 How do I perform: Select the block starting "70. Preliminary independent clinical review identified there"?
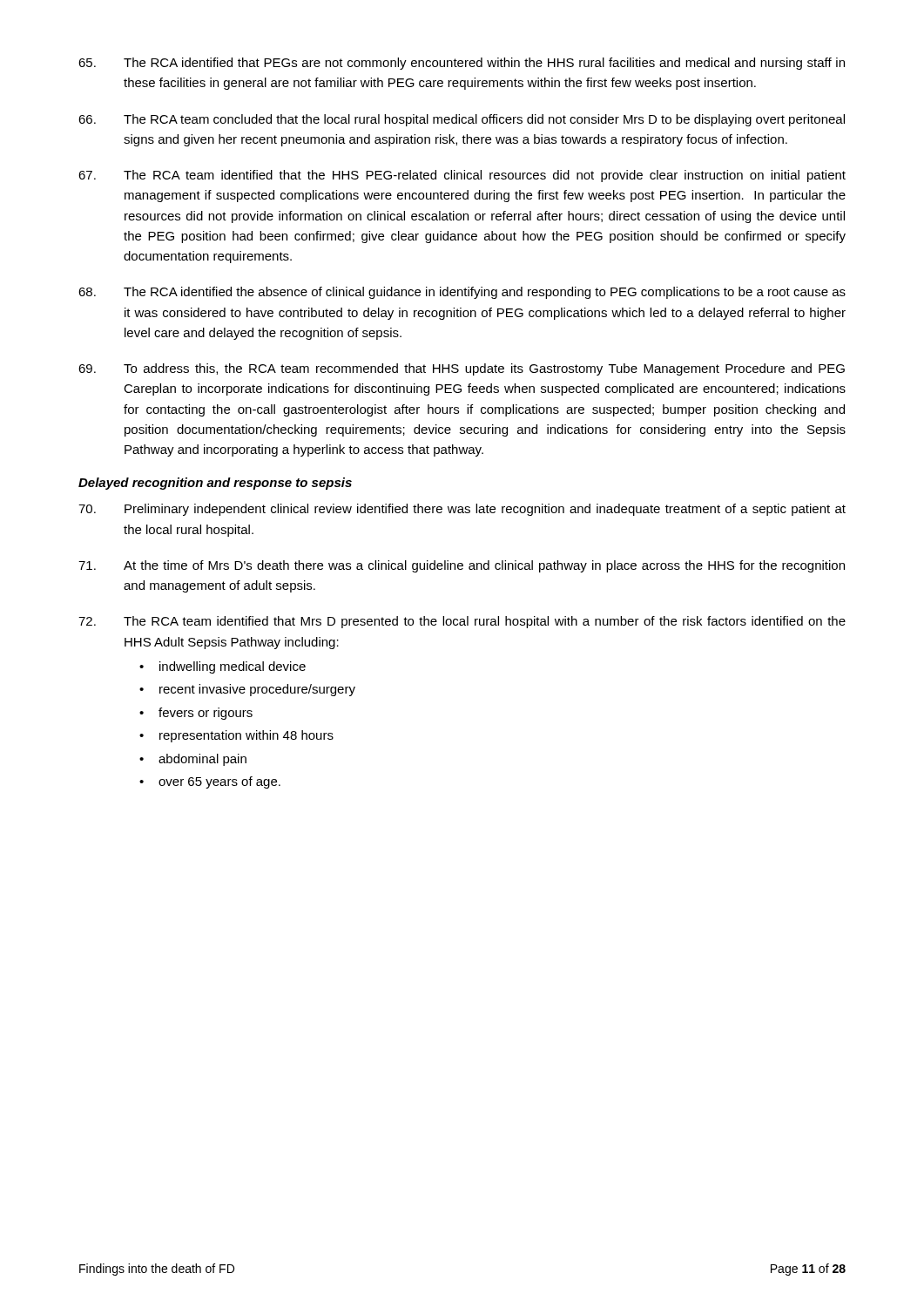tap(462, 519)
